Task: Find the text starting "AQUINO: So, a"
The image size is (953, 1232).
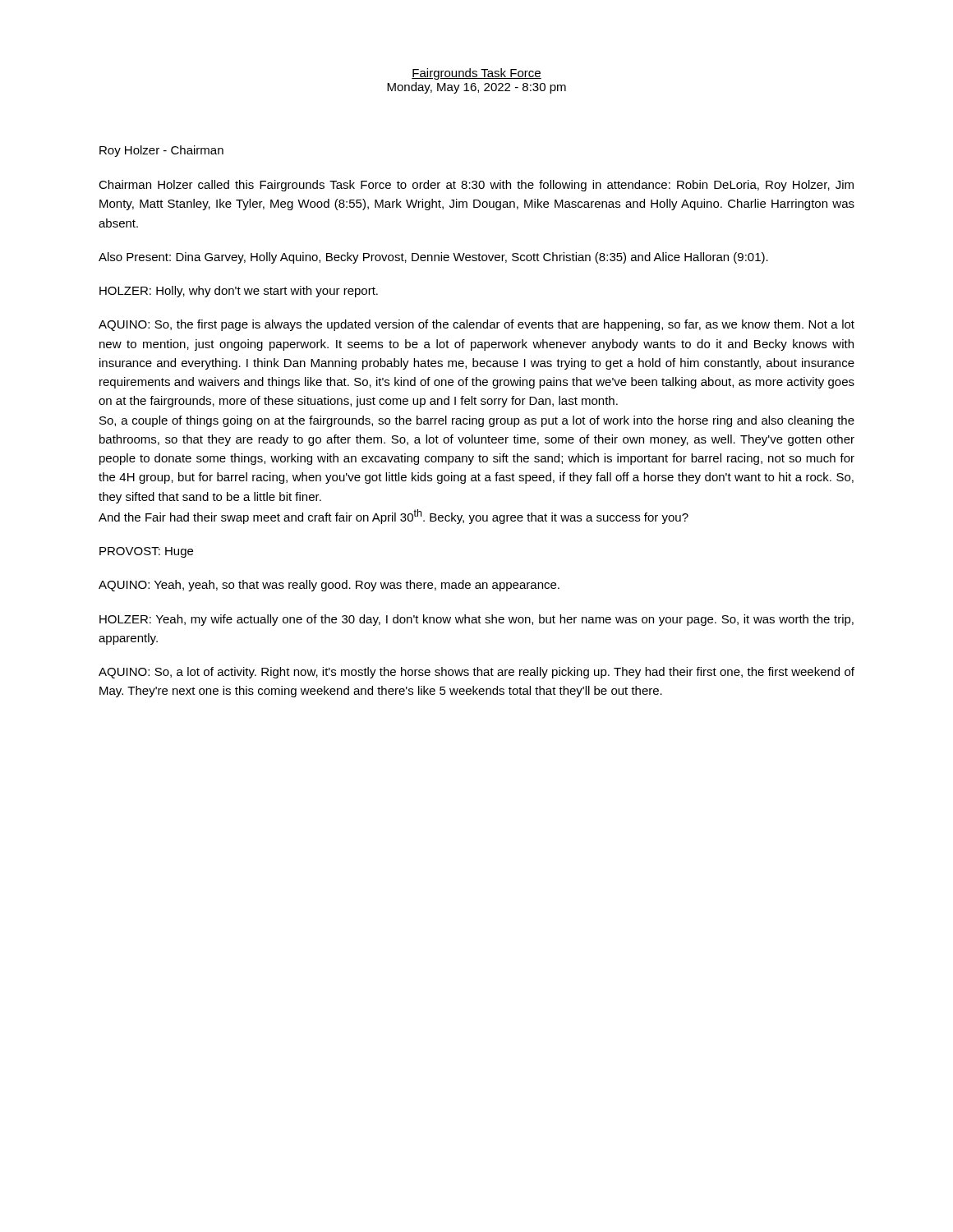Action: [476, 681]
